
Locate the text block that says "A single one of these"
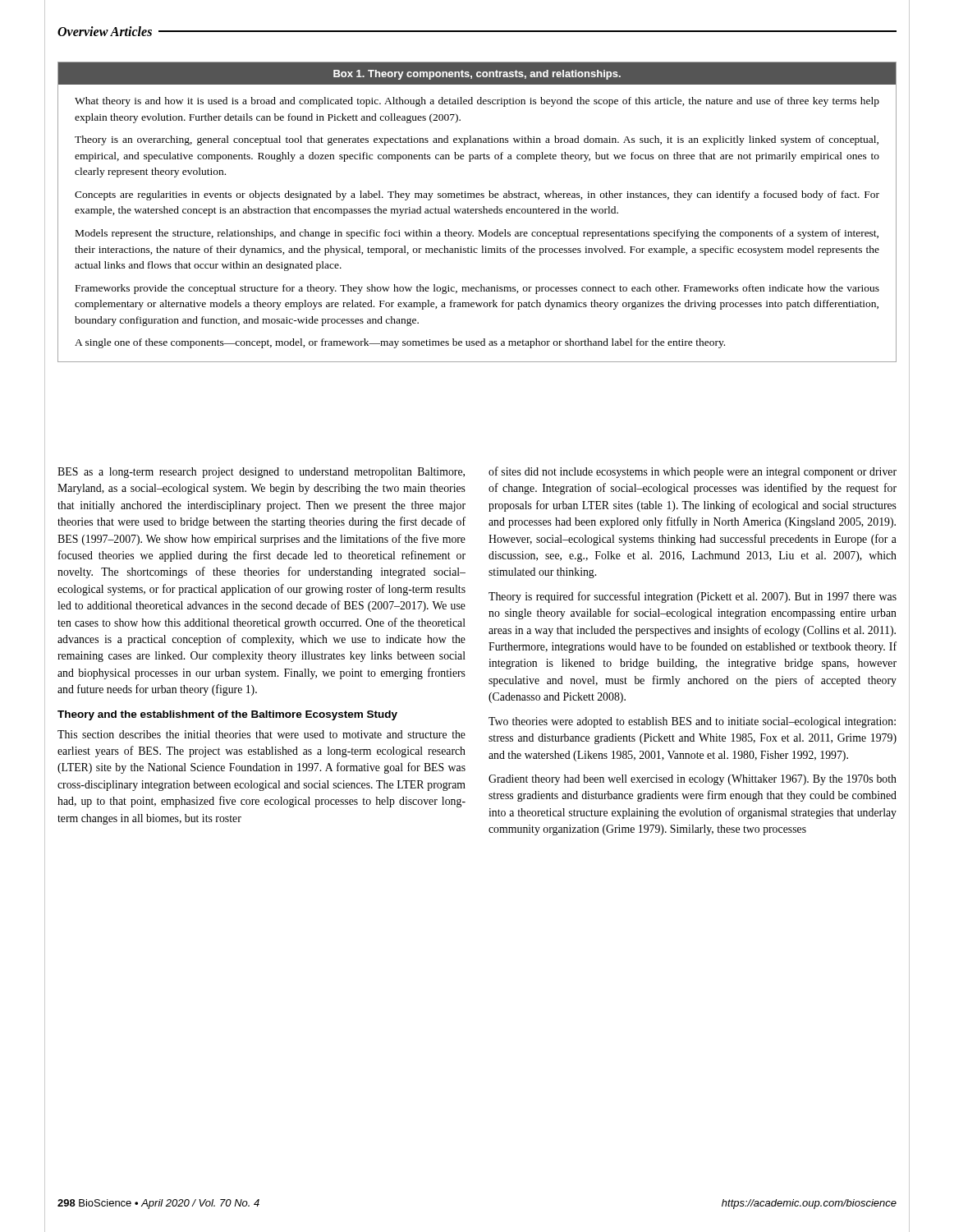pos(400,342)
